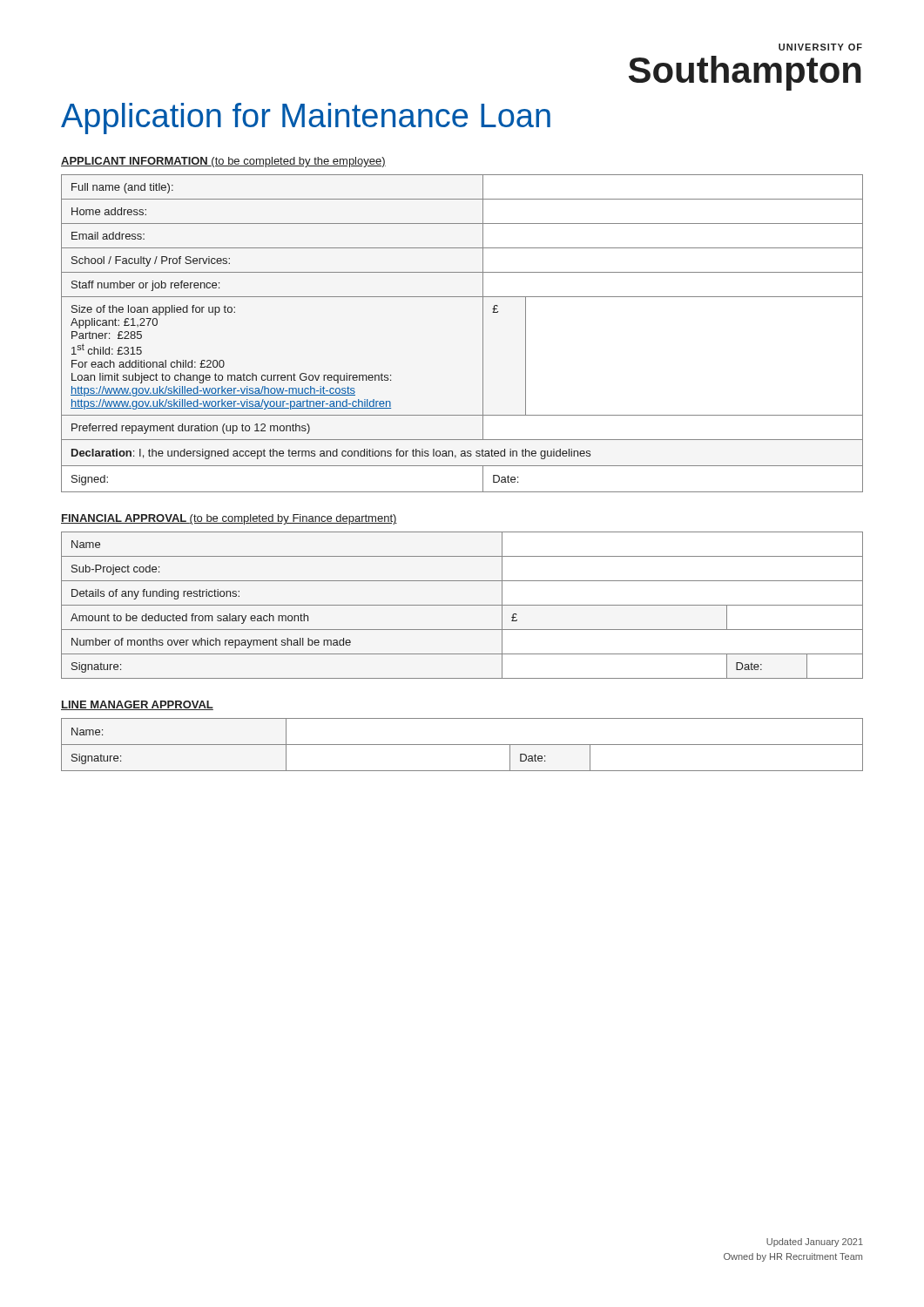924x1307 pixels.
Task: Click on the table containing "Home address:"
Action: [x=462, y=333]
